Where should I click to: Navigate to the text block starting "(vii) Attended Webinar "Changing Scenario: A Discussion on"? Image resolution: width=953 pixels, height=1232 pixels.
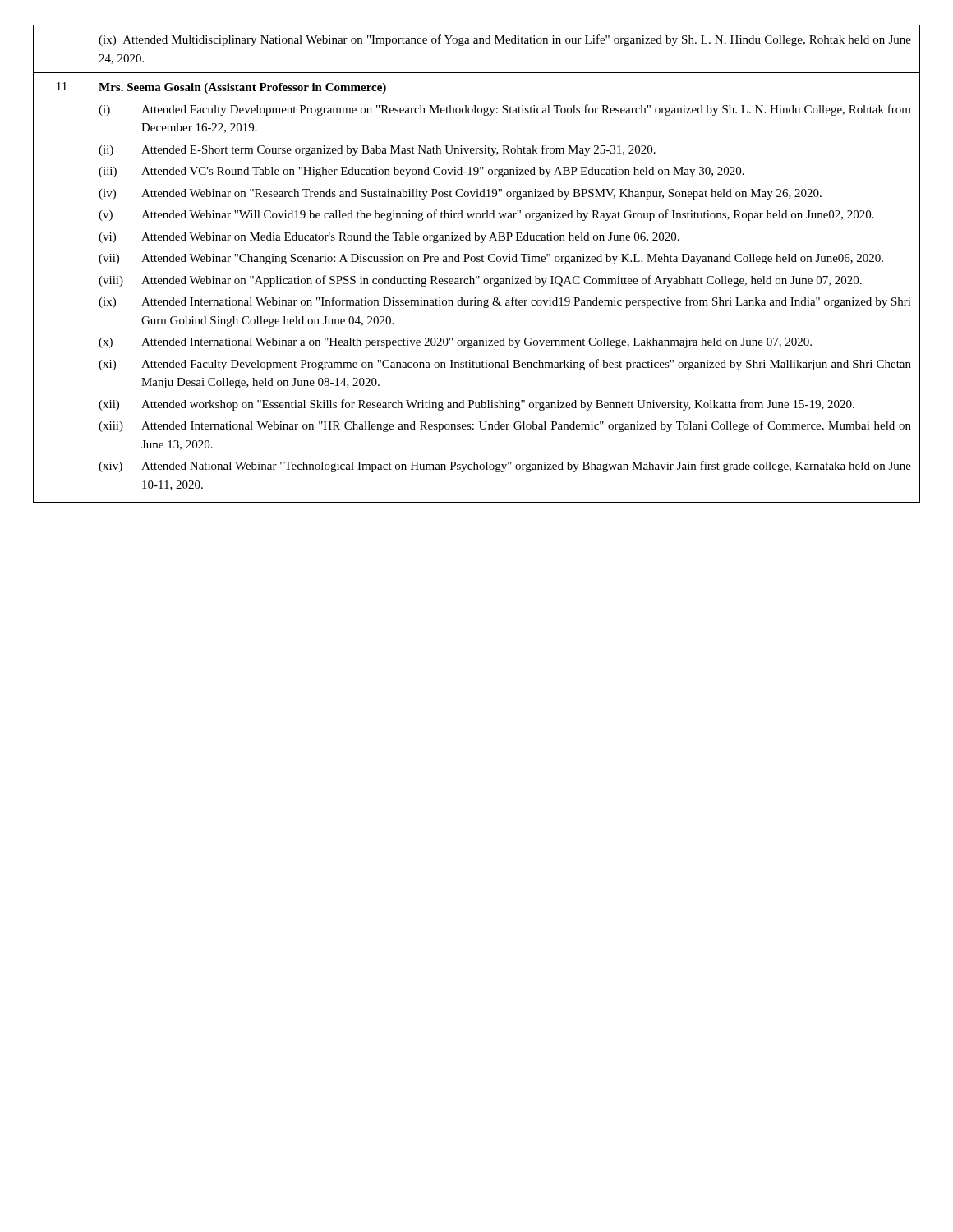click(x=505, y=258)
